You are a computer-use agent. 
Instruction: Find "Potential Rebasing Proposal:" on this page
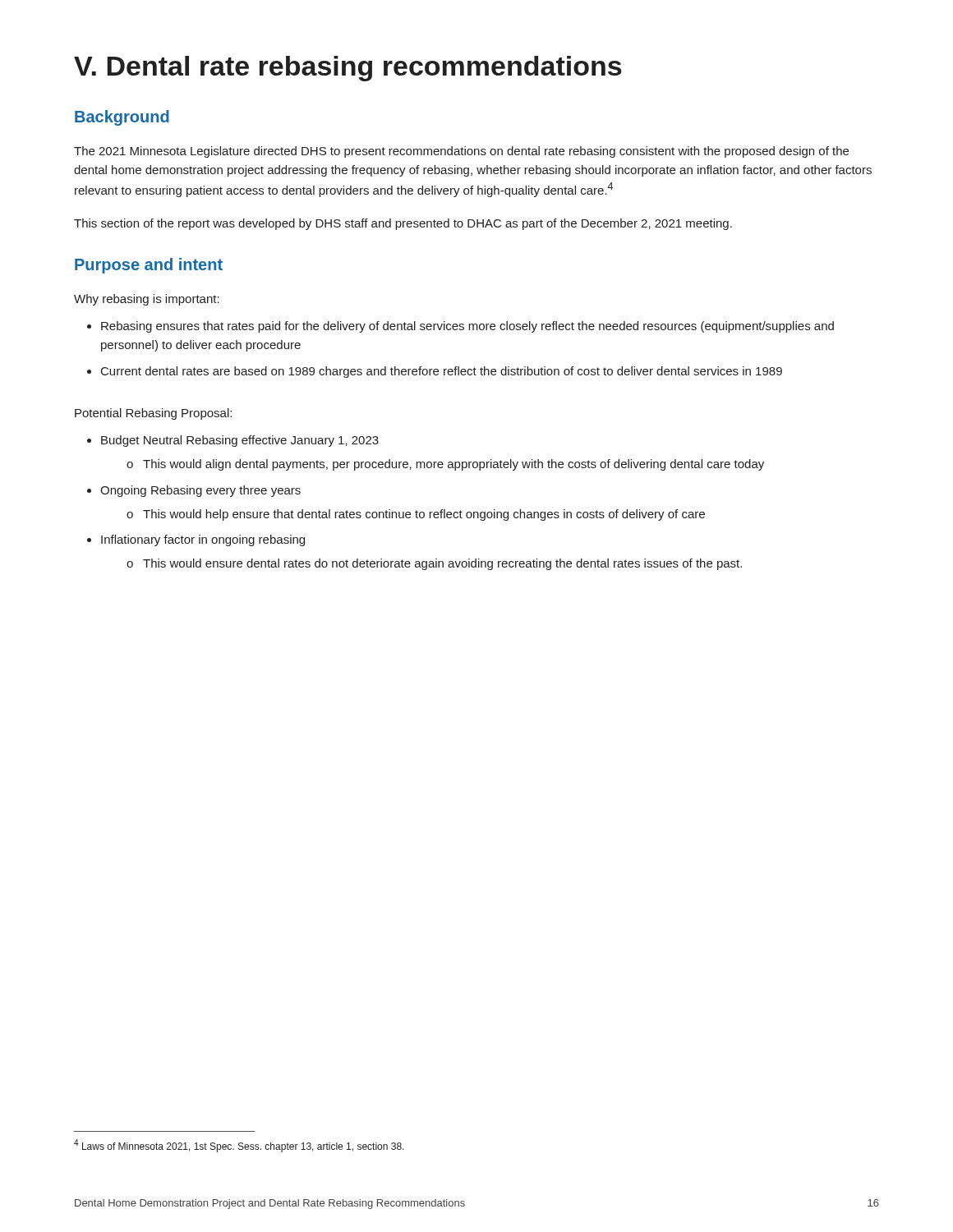(153, 414)
